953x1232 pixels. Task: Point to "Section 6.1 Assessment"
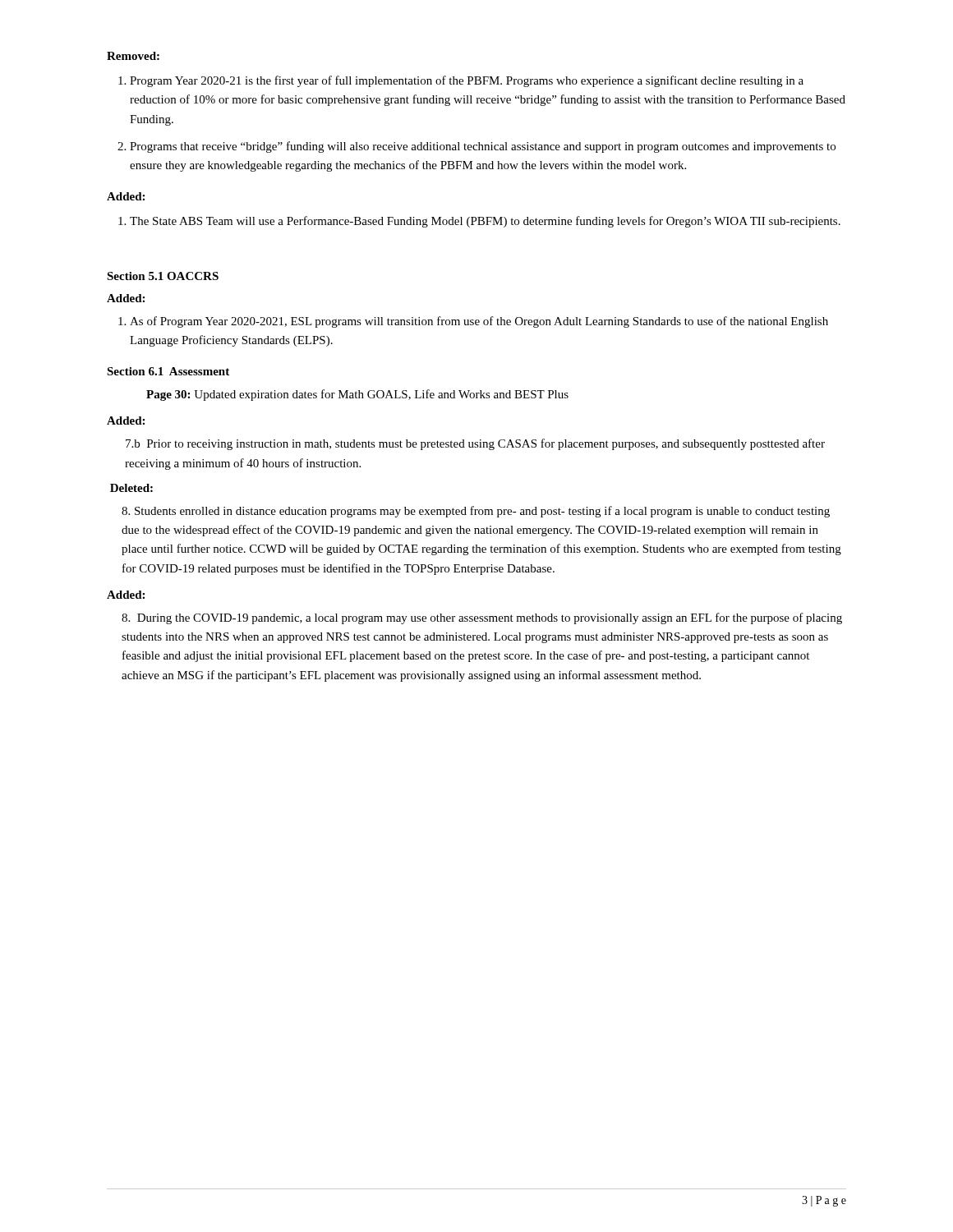(x=168, y=371)
